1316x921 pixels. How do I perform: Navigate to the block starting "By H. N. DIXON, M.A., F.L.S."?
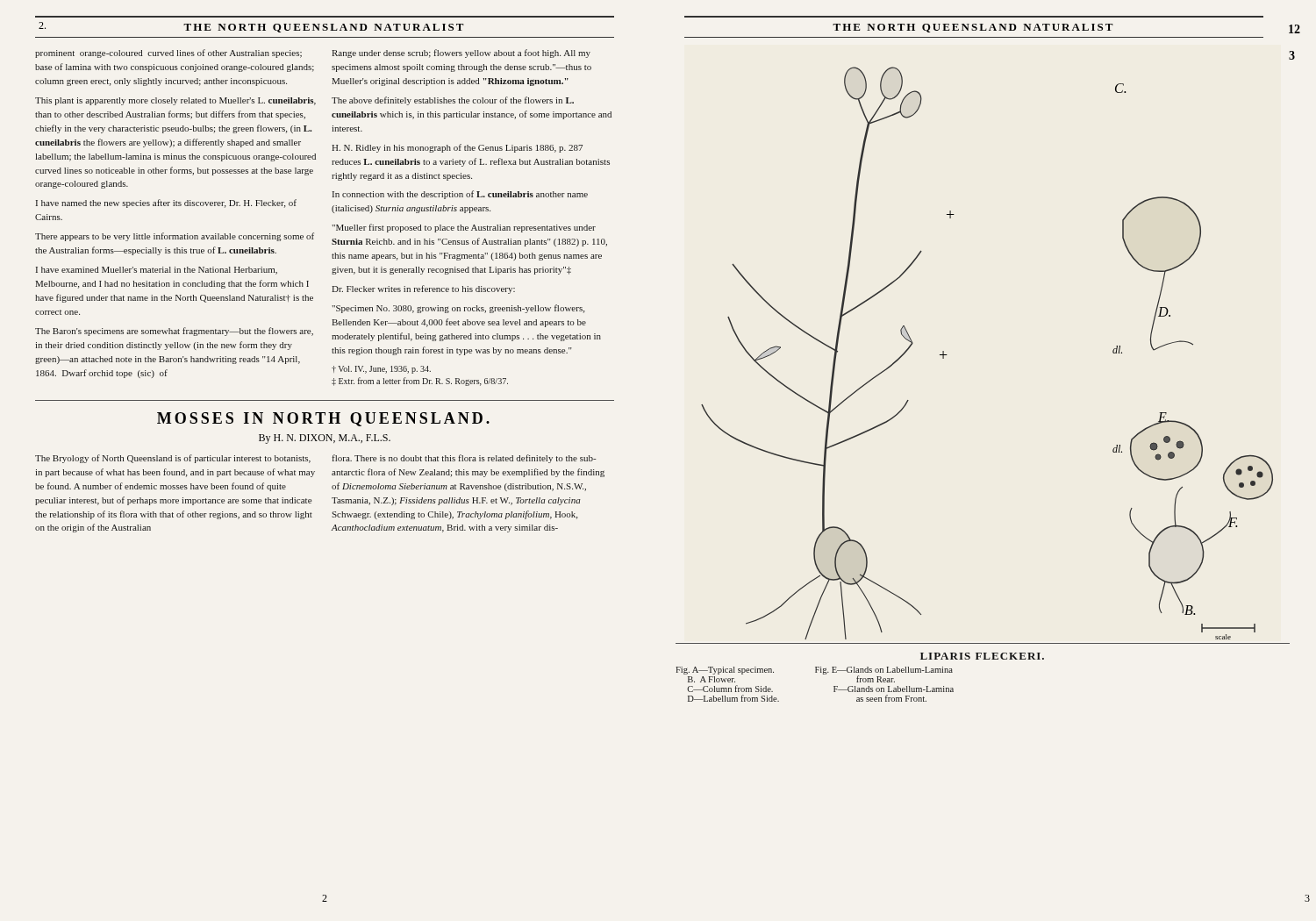point(325,437)
